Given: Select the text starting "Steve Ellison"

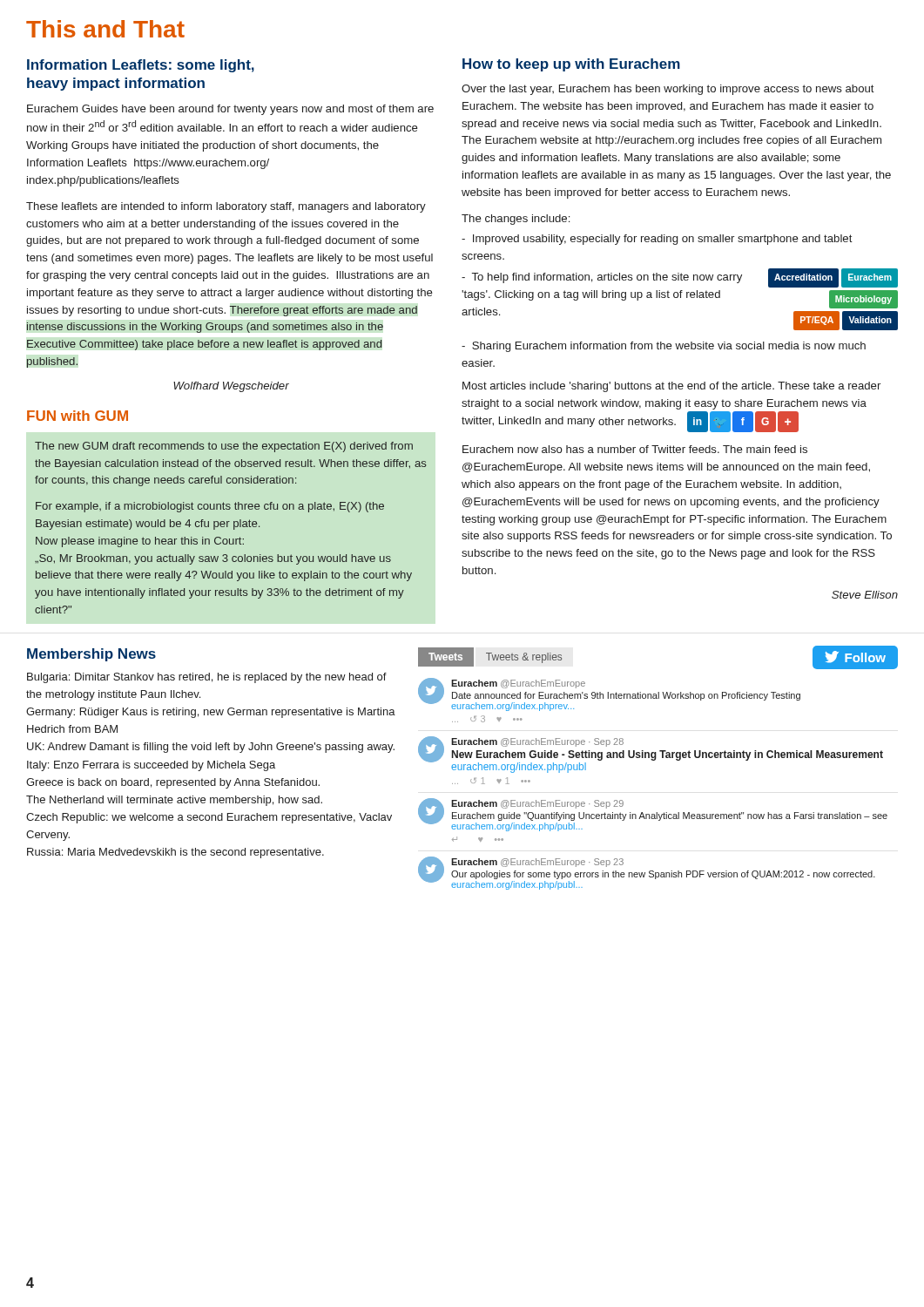Looking at the screenshot, I should point(865,595).
